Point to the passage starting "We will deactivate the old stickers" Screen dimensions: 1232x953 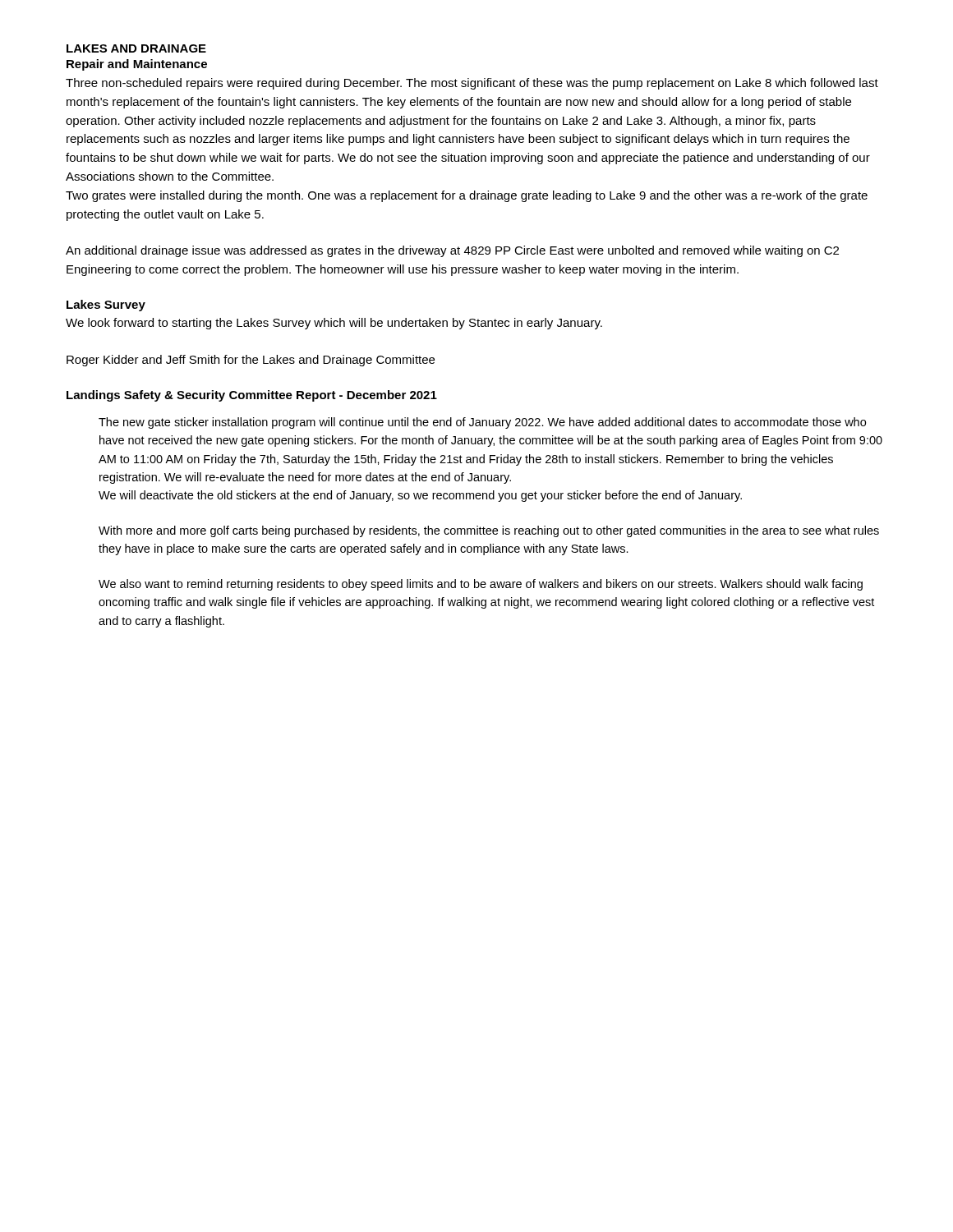pyautogui.click(x=421, y=496)
